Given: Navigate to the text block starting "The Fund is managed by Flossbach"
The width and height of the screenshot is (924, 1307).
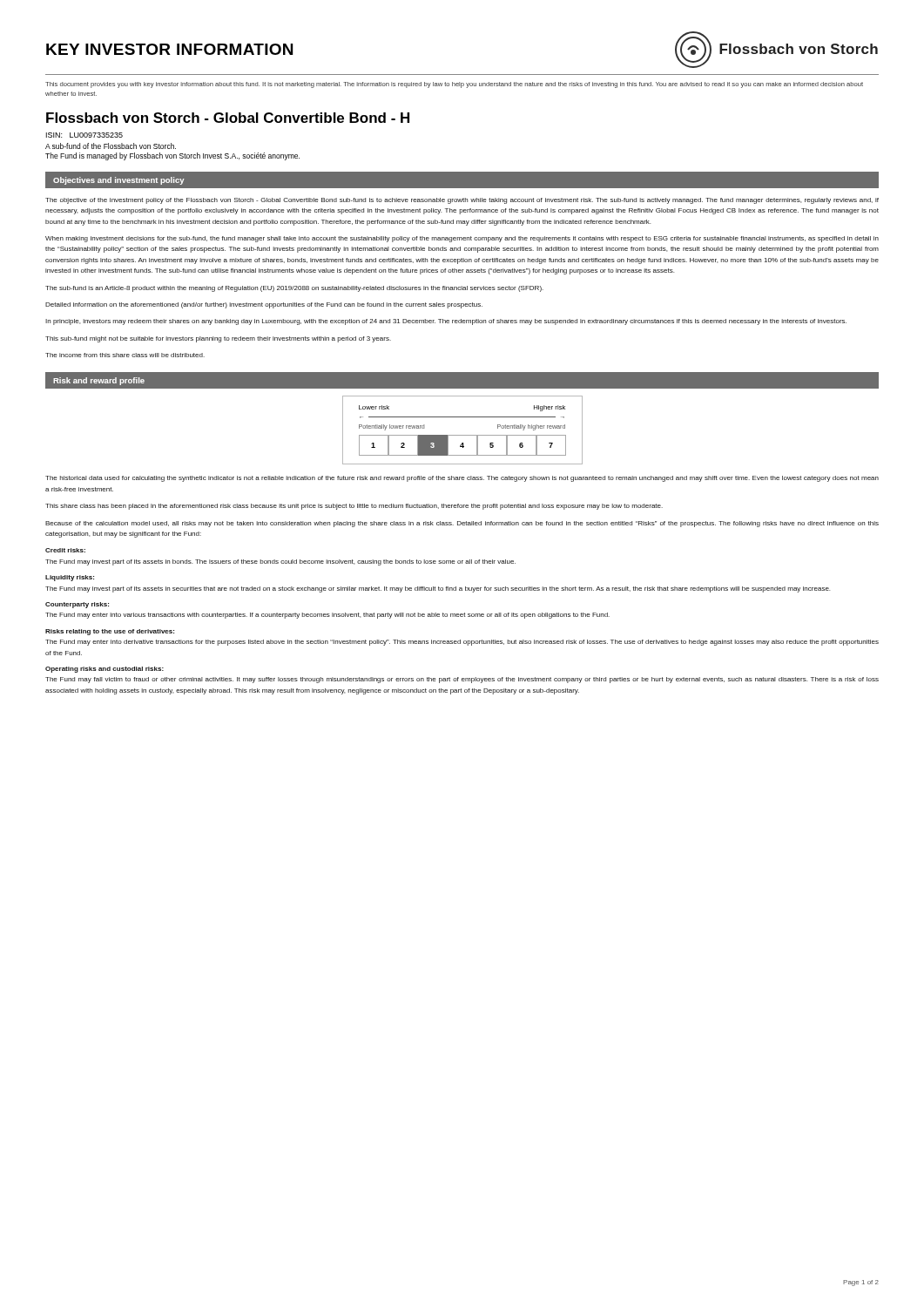Looking at the screenshot, I should pyautogui.click(x=173, y=156).
